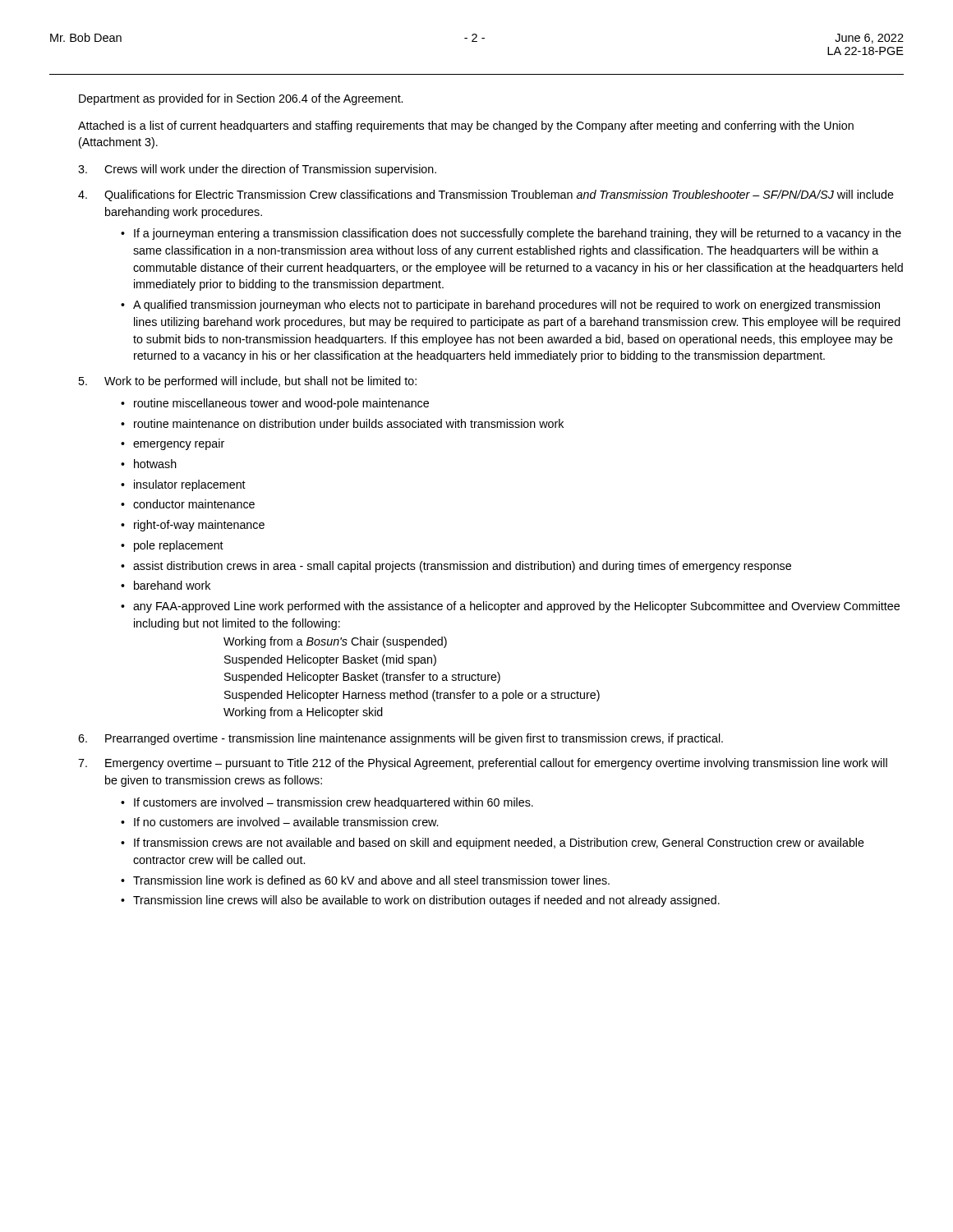Click on the block starting "Attached is a"
The height and width of the screenshot is (1232, 953).
(466, 134)
